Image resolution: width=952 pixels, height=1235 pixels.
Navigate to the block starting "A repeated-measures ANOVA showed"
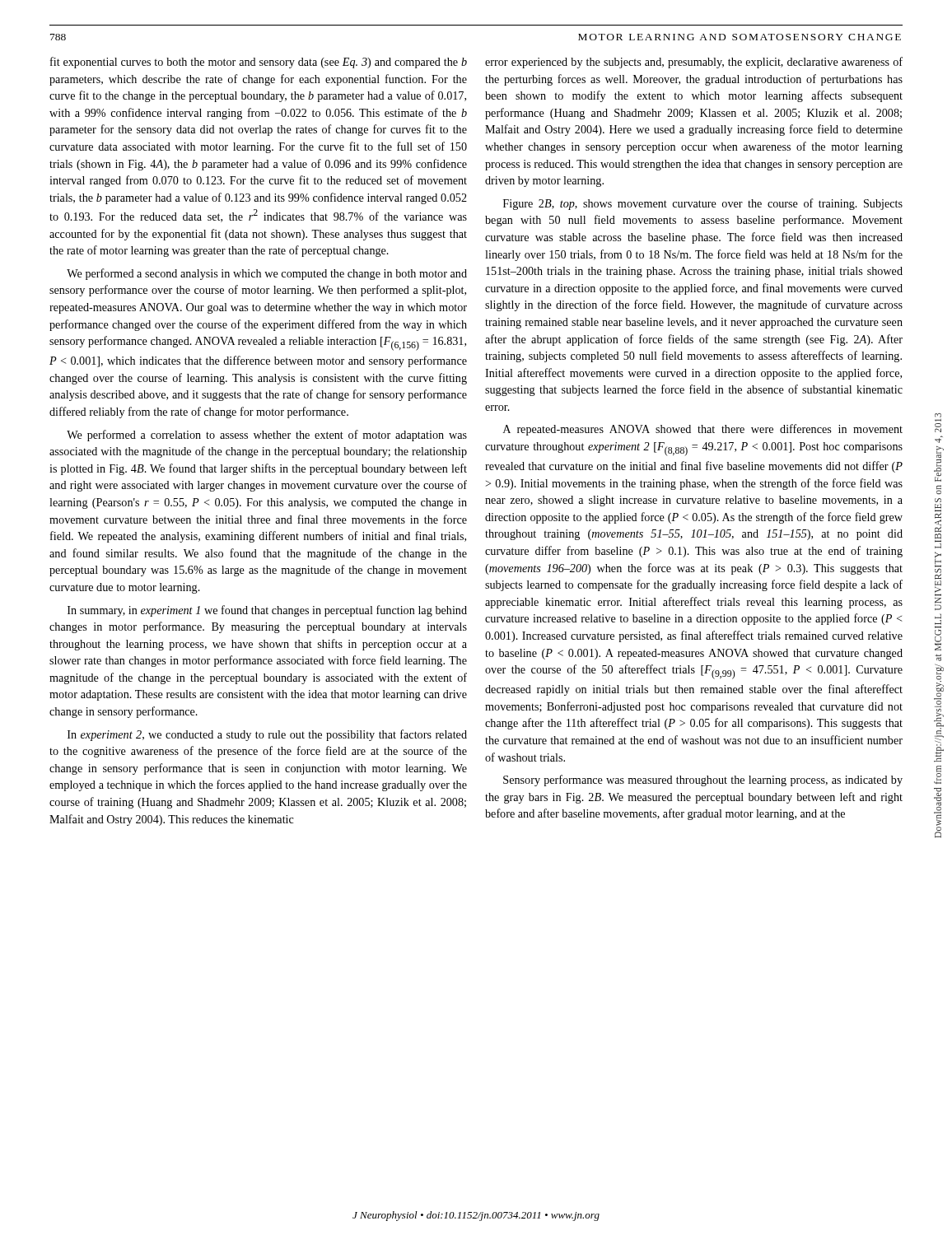tap(694, 593)
